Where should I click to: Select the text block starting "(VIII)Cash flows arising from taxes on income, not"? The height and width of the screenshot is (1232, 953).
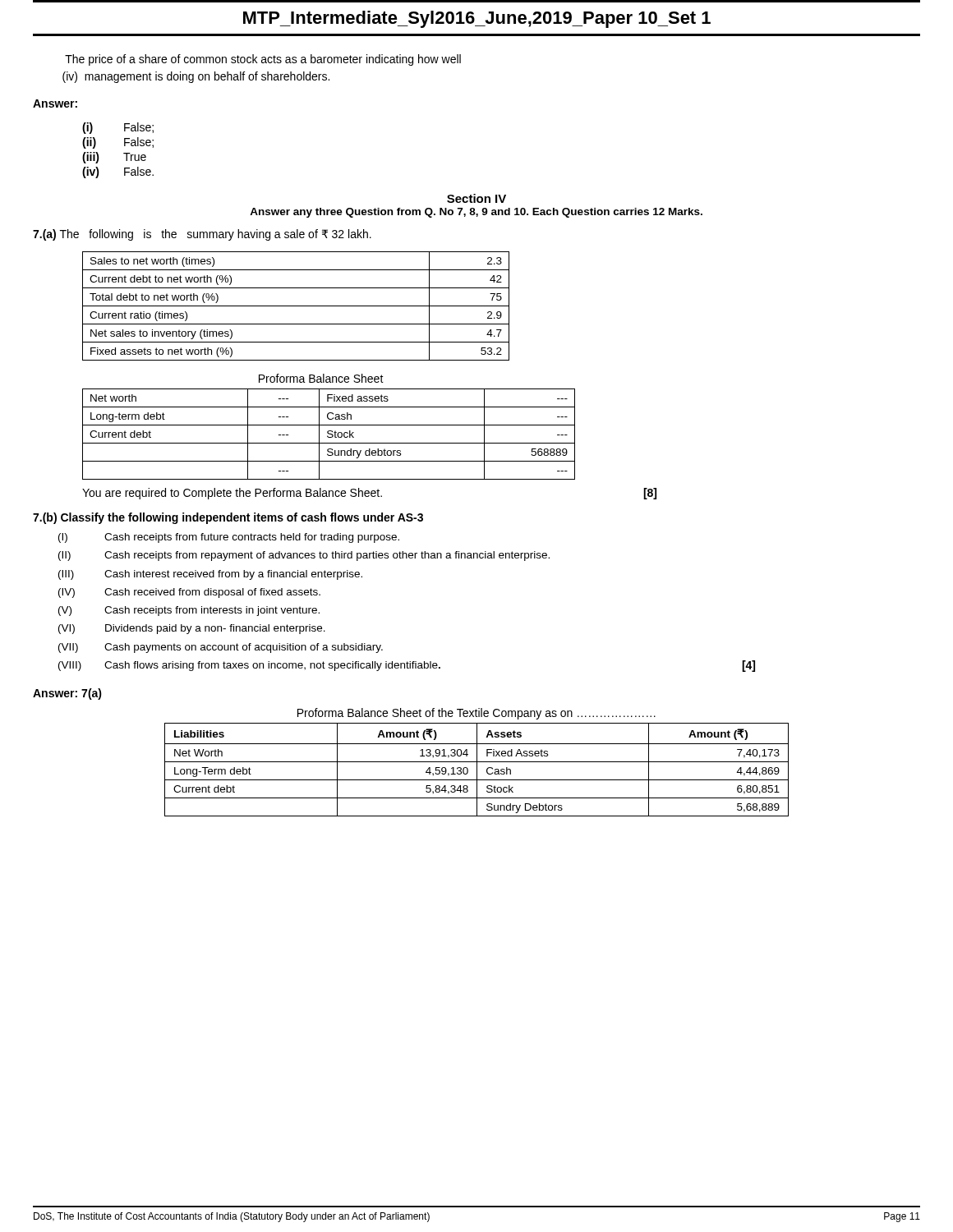[407, 666]
